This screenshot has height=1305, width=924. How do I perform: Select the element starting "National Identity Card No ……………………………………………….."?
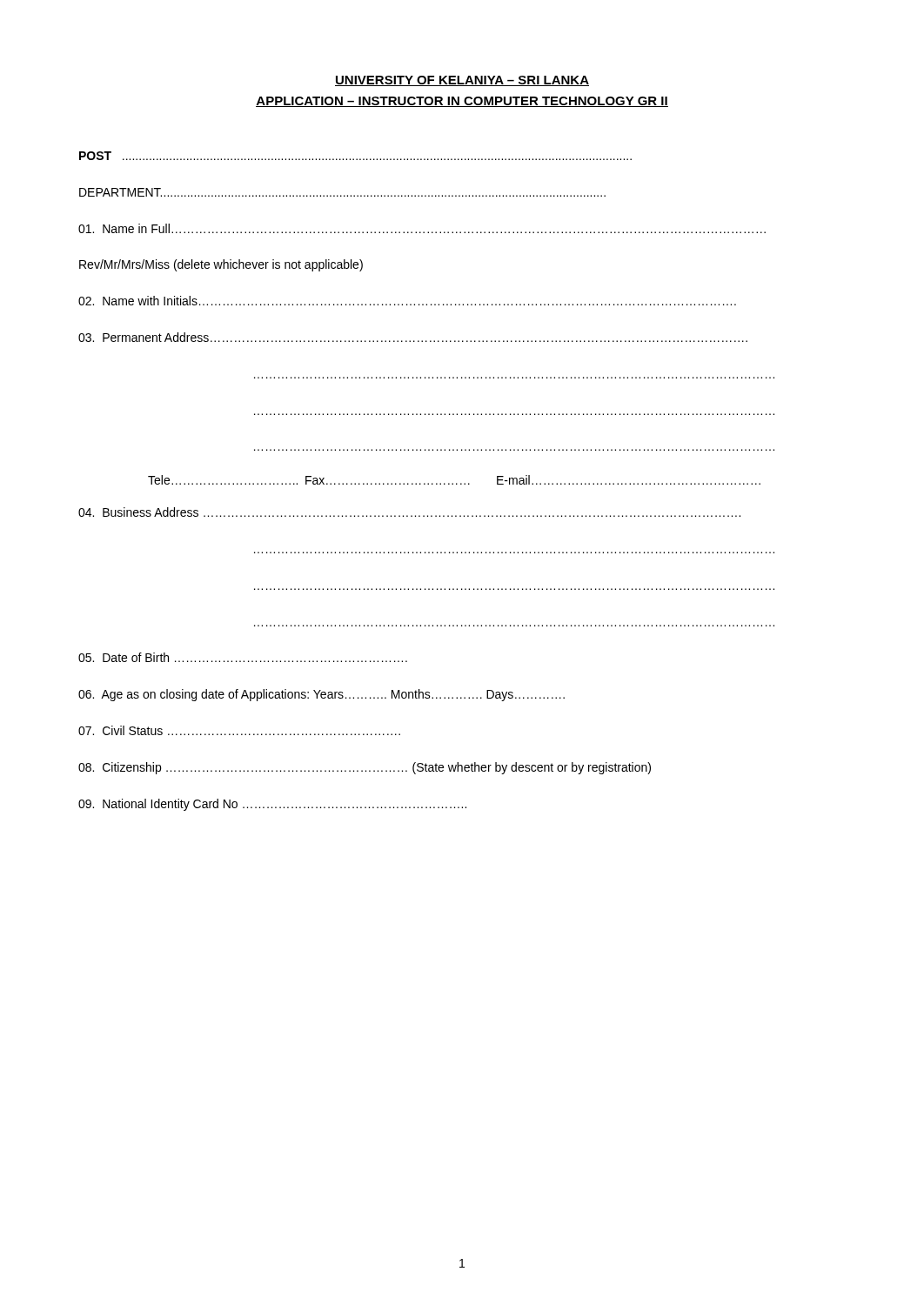pos(273,803)
